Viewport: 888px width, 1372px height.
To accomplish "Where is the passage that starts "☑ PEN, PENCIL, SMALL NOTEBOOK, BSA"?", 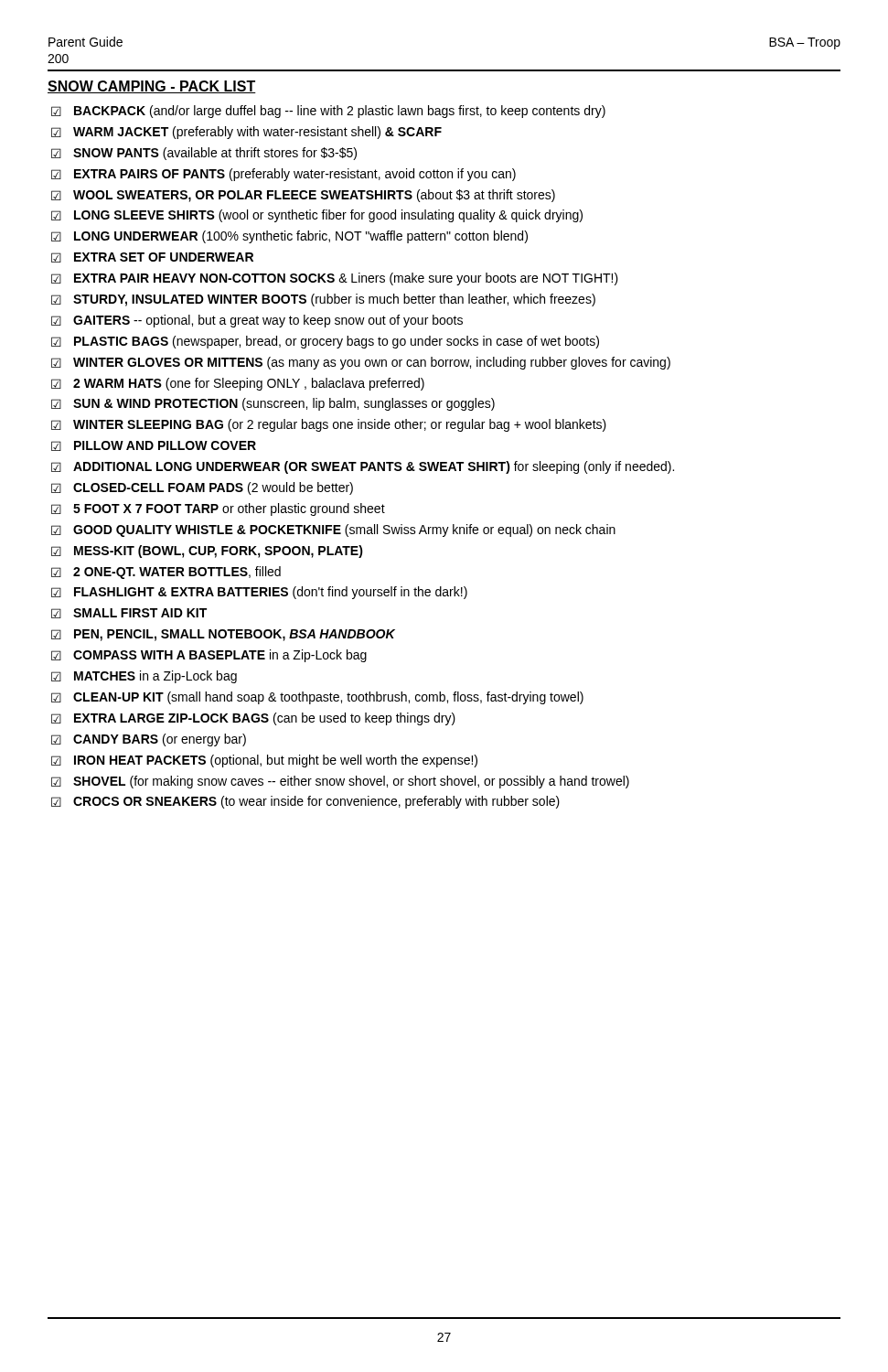I will coord(223,635).
